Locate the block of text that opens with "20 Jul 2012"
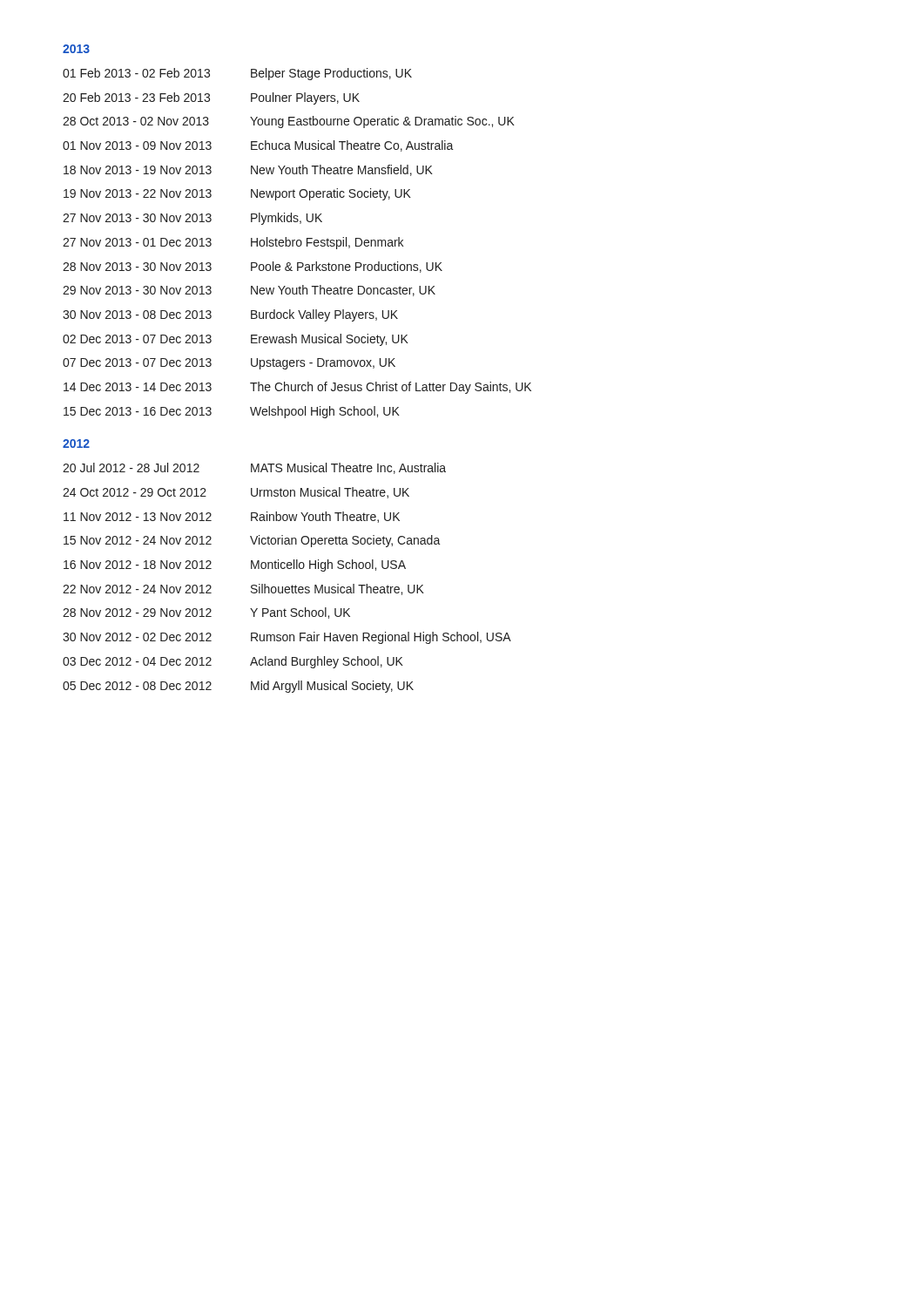The width and height of the screenshot is (924, 1307). coord(254,469)
